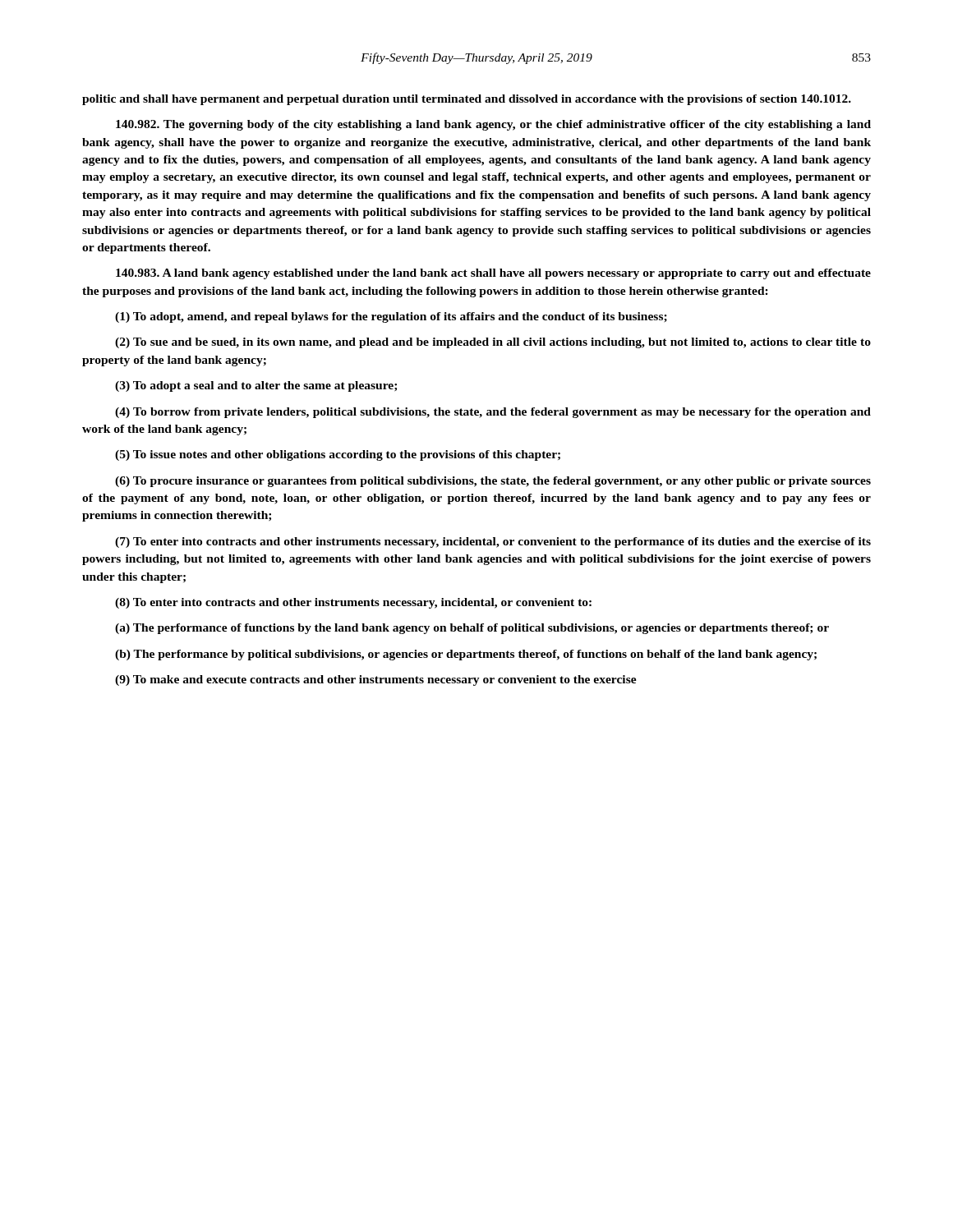
Task: Where is the passage that starts "982. The governing body"?
Action: click(476, 185)
